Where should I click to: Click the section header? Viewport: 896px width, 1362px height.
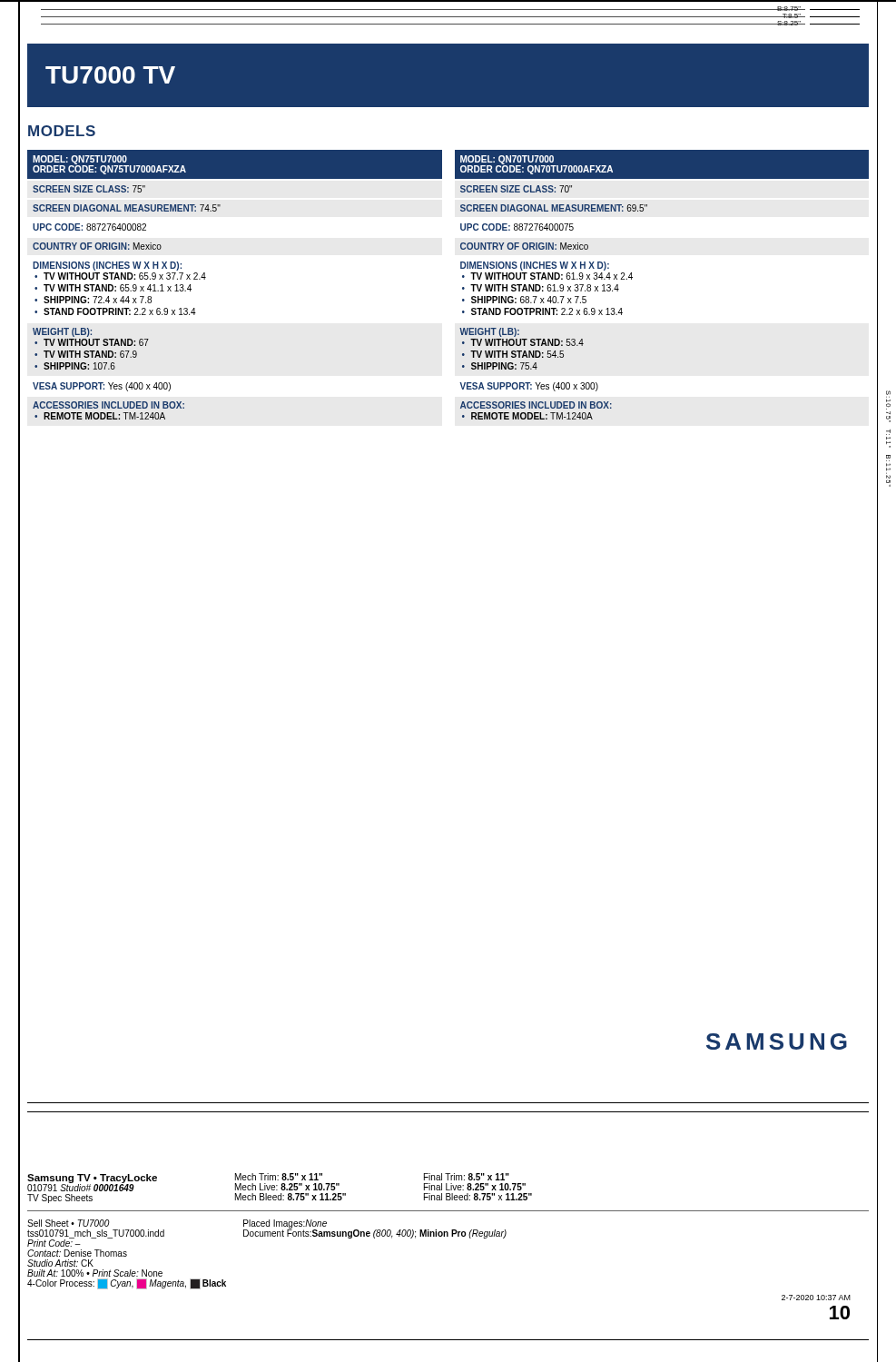pos(62,131)
